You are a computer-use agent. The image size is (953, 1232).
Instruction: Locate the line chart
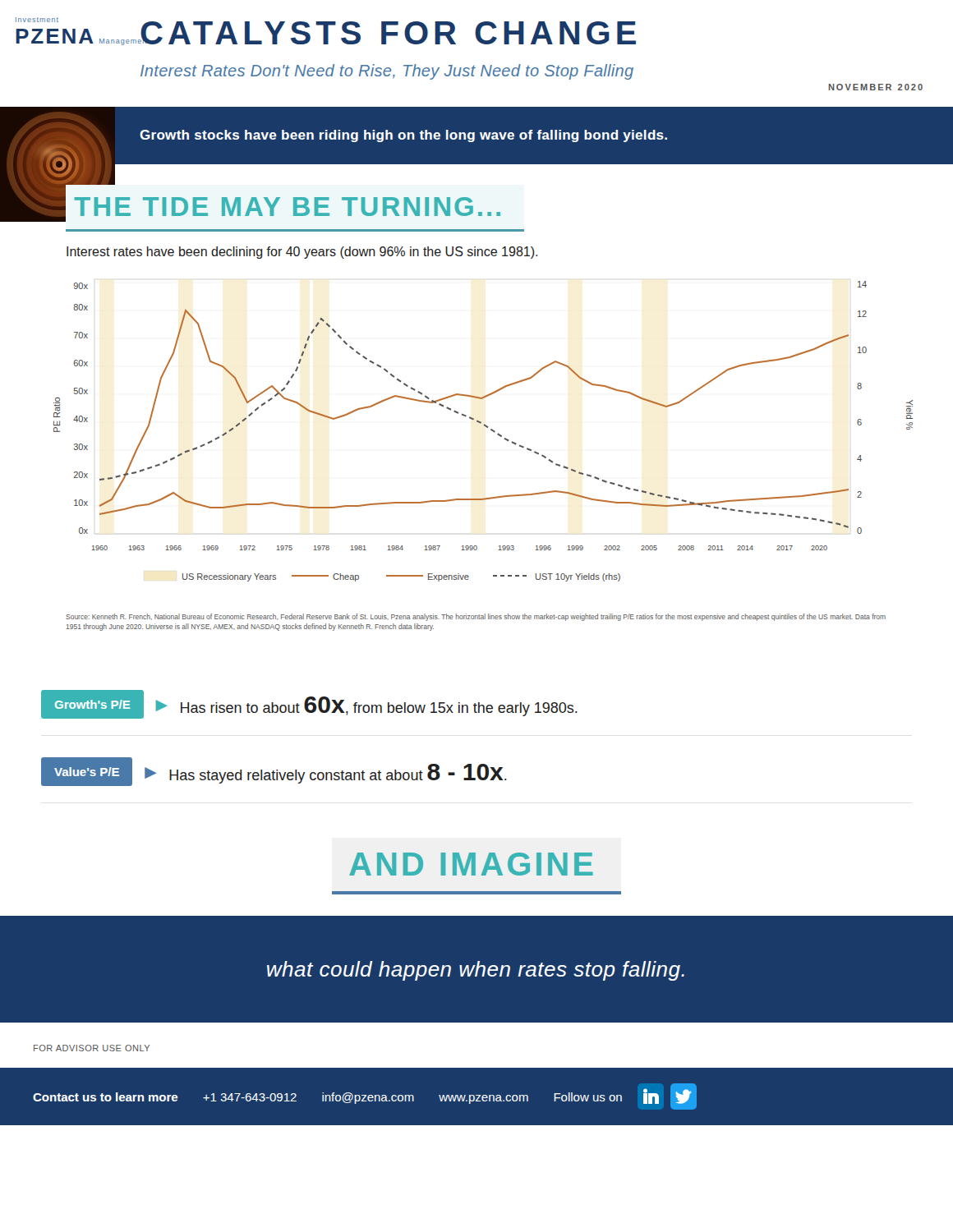coord(481,431)
